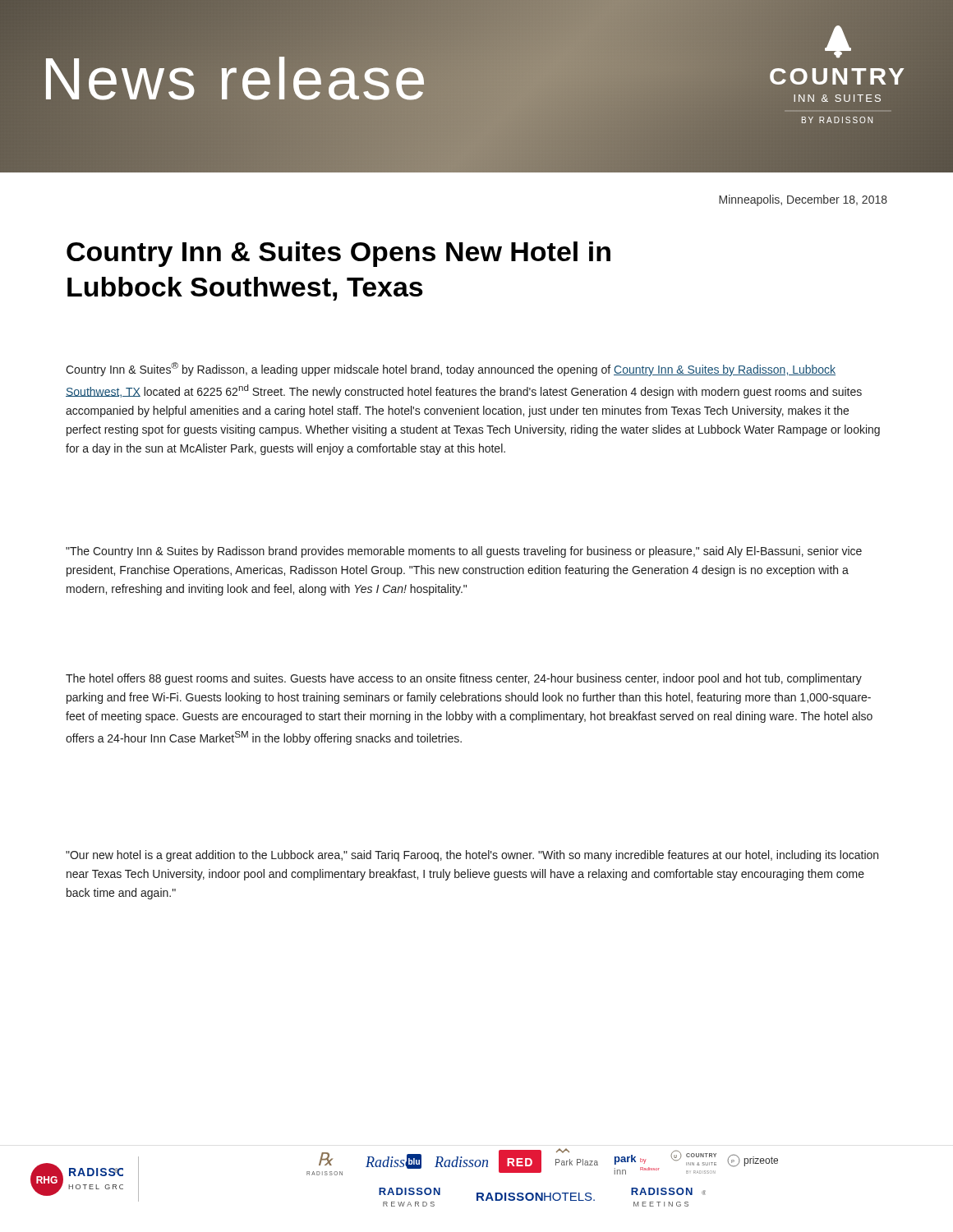Viewport: 953px width, 1232px height.
Task: Select the element starting "Country Inn & Suites Opens New Hotel"
Action: pos(476,269)
